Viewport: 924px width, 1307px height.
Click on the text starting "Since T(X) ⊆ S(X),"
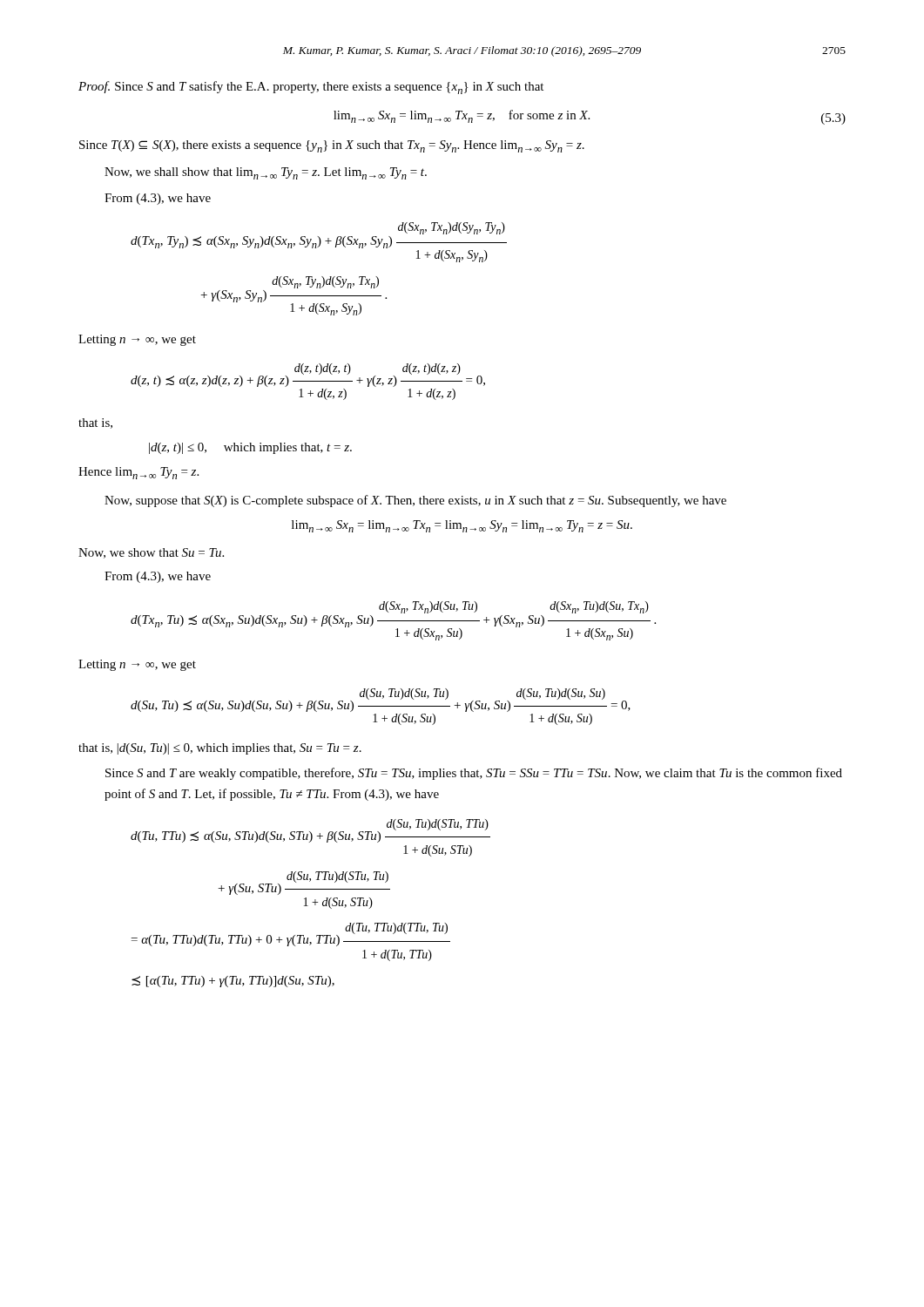(332, 147)
